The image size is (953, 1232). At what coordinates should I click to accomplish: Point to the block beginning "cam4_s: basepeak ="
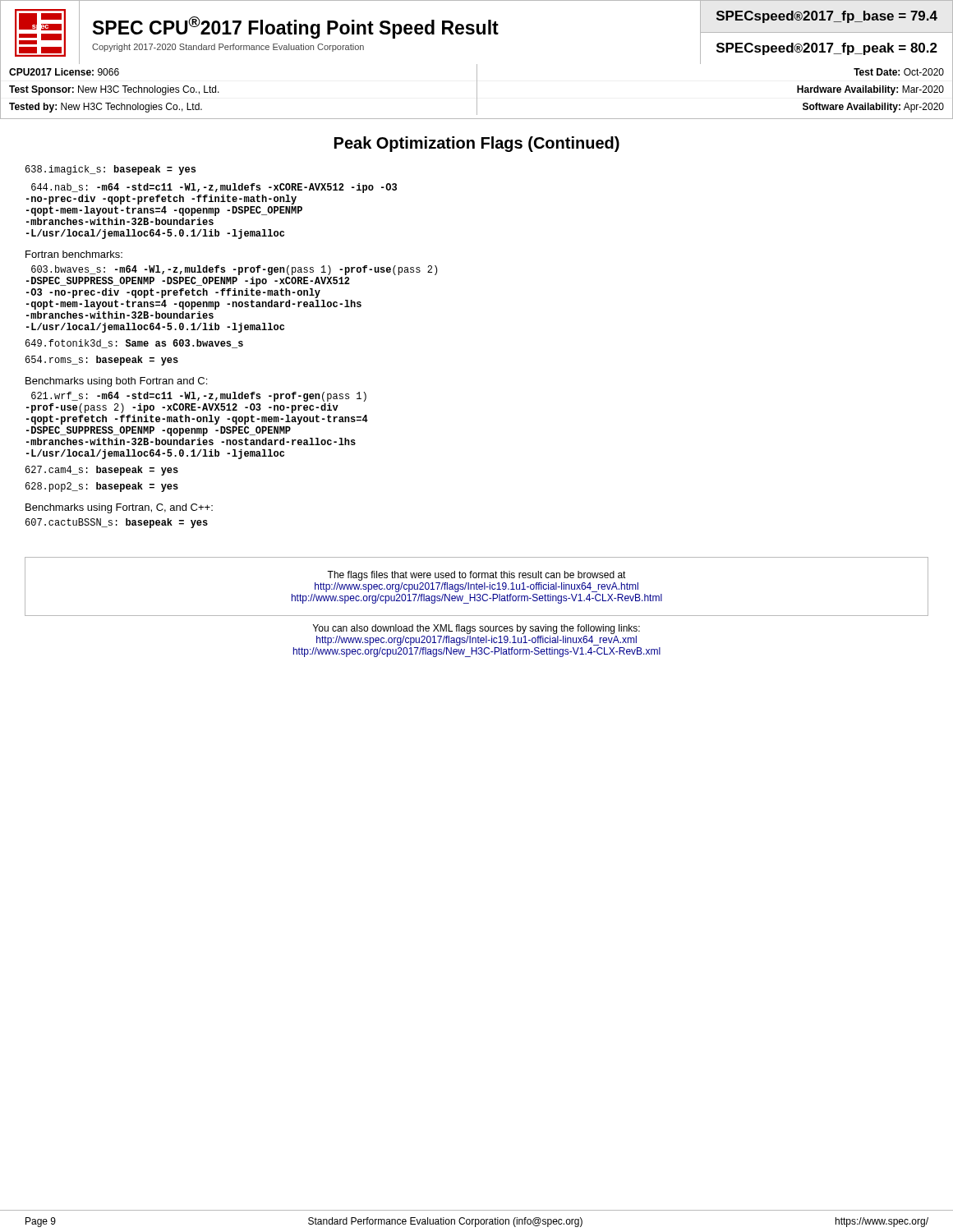click(102, 471)
